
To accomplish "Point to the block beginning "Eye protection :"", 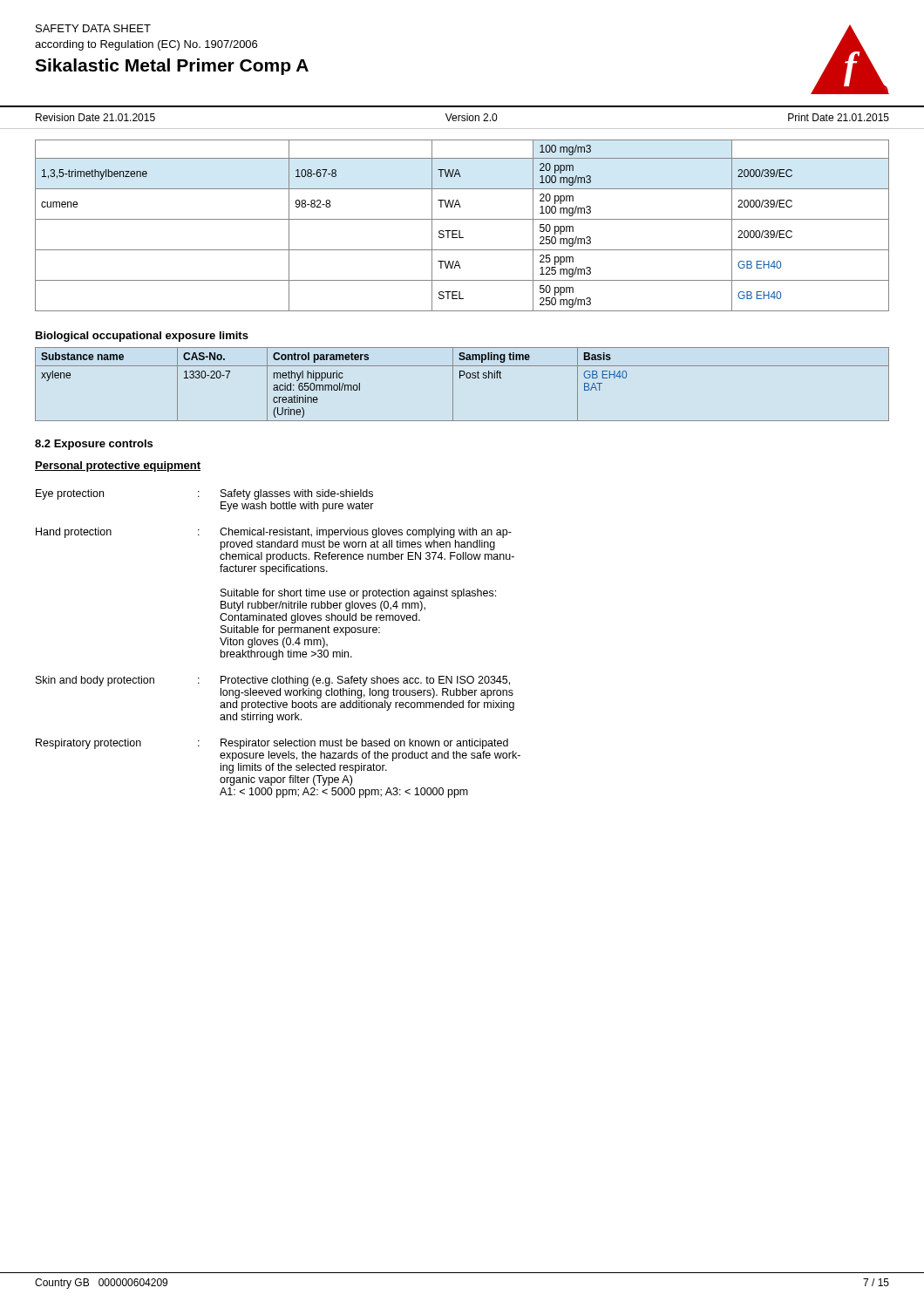I will pos(72,494).
